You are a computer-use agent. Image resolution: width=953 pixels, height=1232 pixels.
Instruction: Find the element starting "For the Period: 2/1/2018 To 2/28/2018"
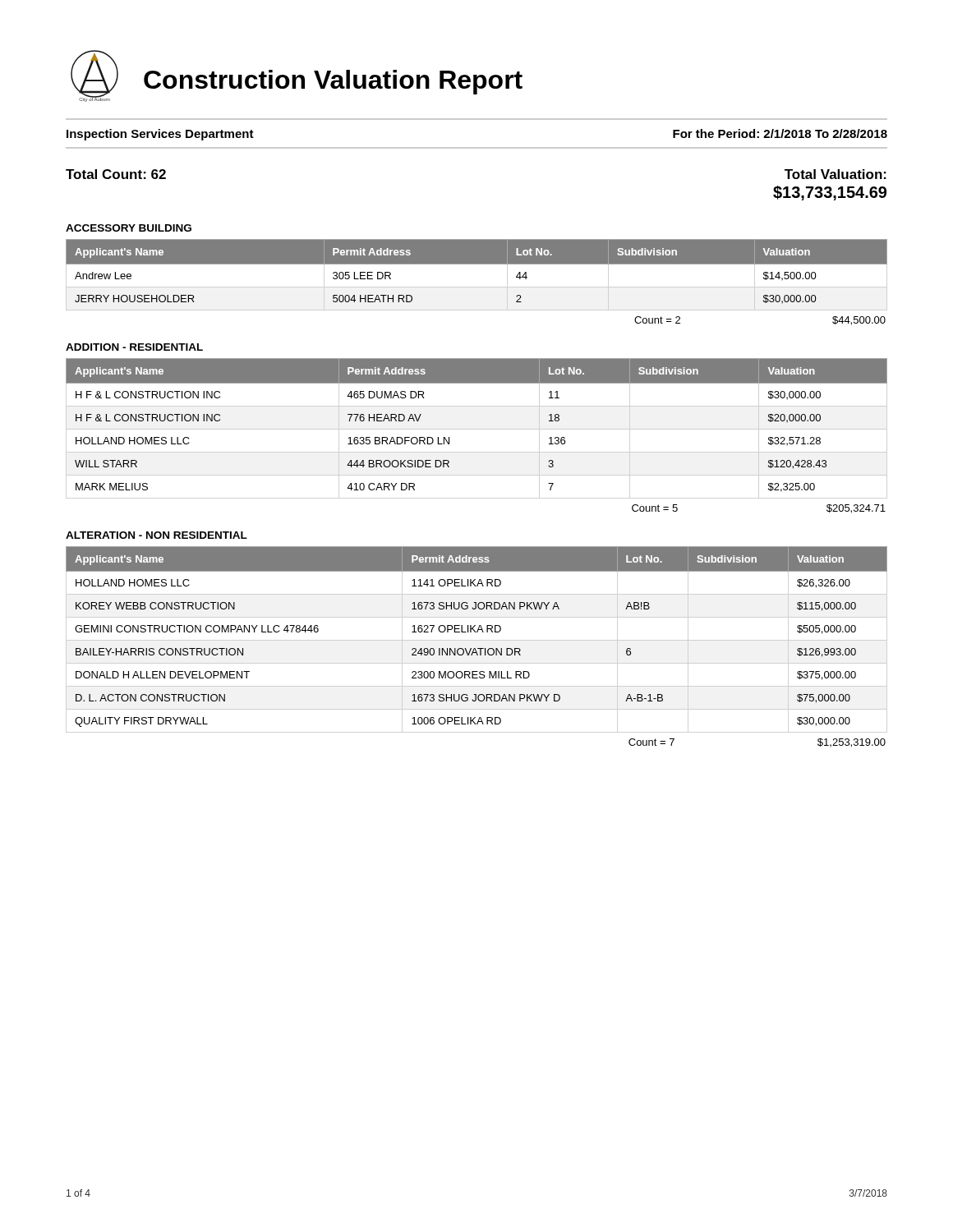pos(780,133)
